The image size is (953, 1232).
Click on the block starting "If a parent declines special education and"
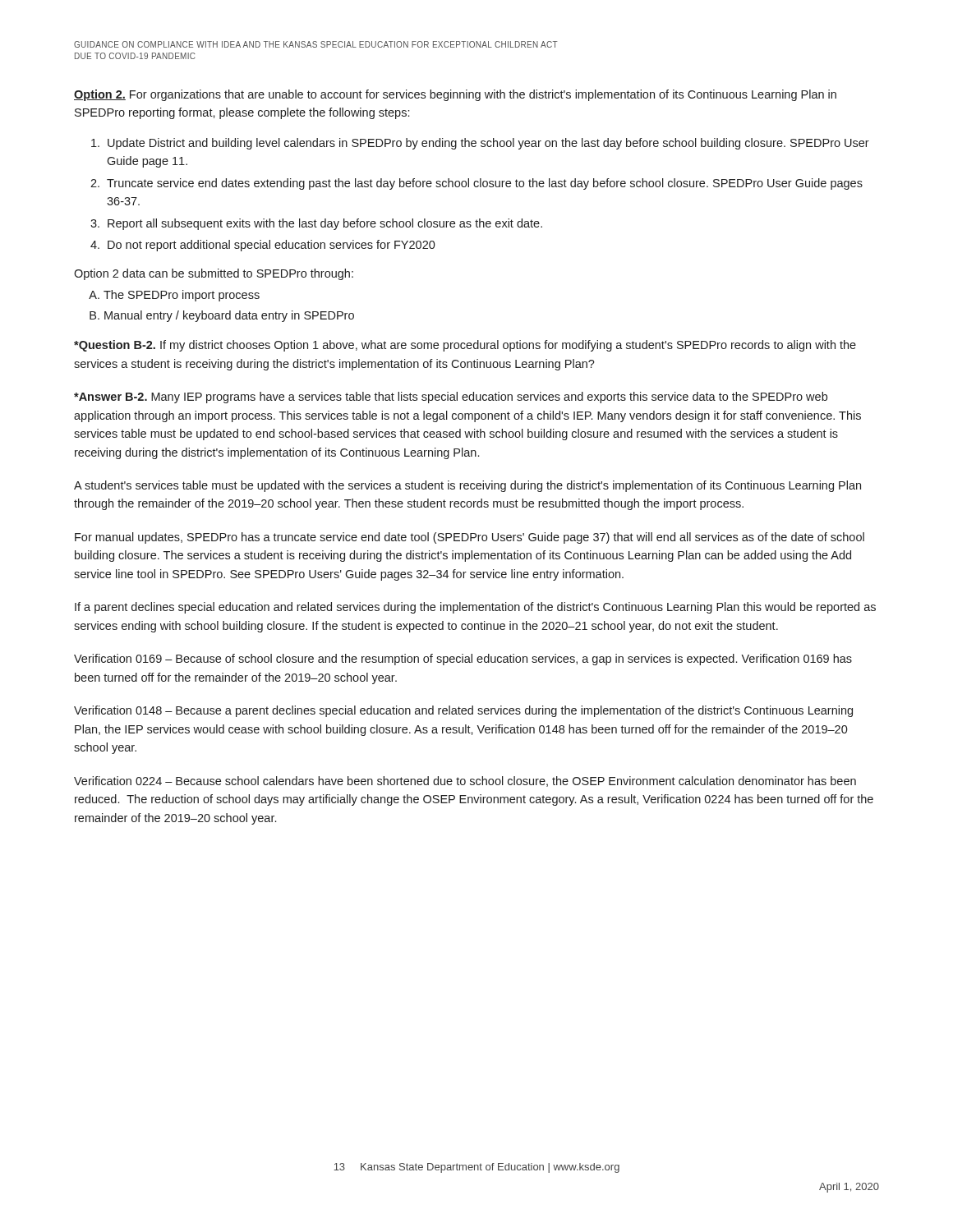[x=475, y=616]
